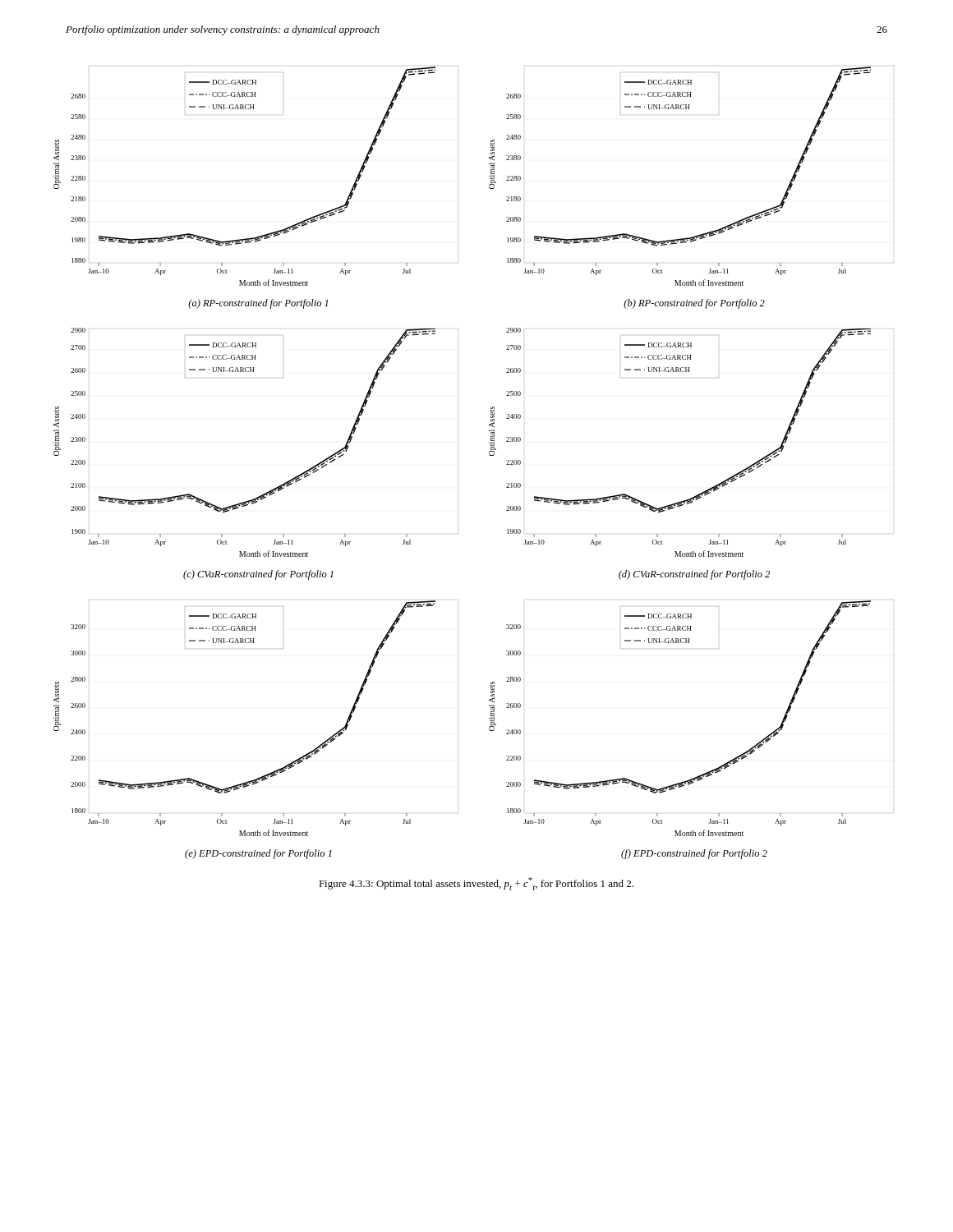Where is the caption that starts "Figure 4.3.3: Optimal total assets"?

tap(476, 883)
